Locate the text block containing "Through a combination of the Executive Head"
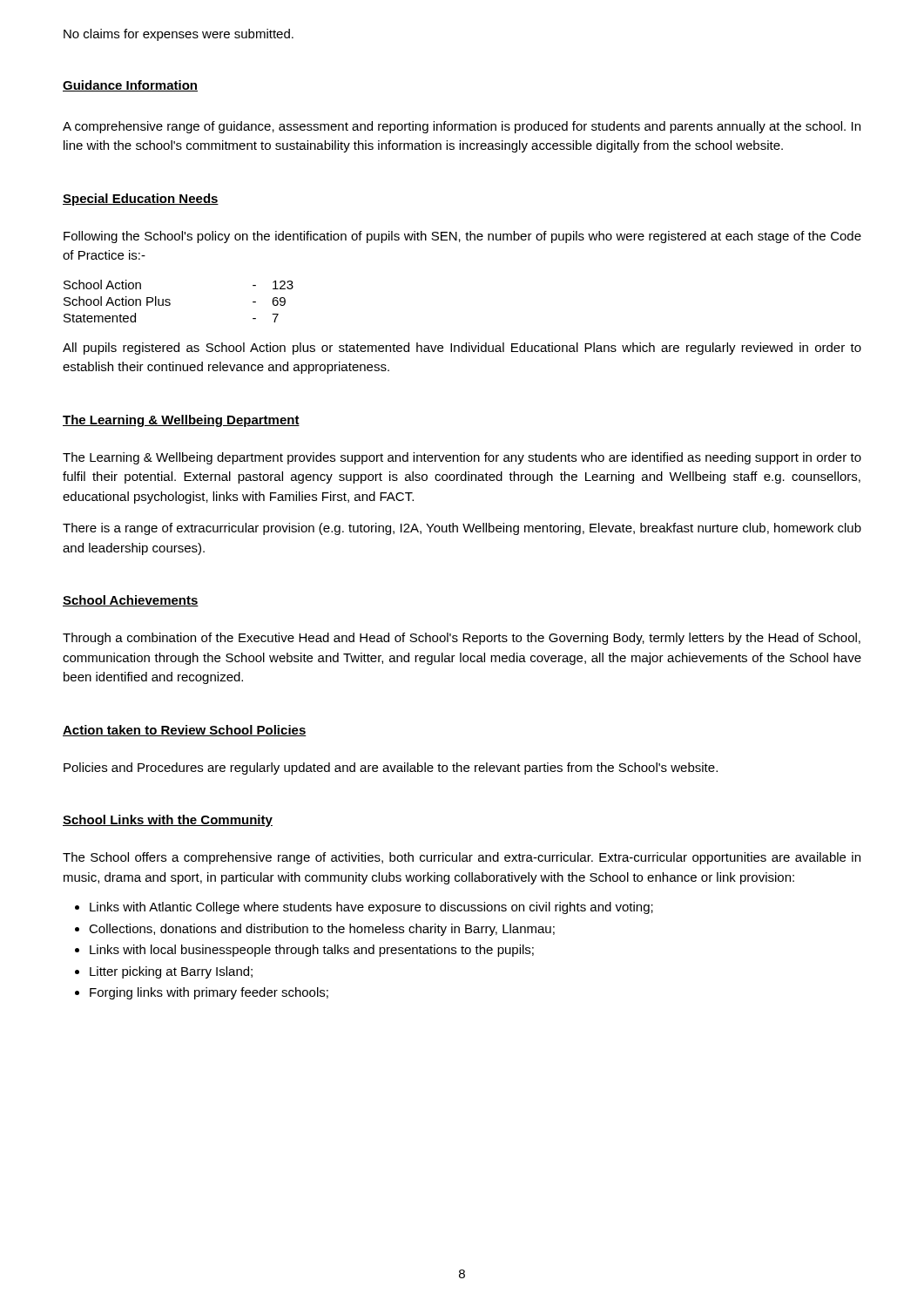The width and height of the screenshot is (924, 1307). tap(462, 657)
